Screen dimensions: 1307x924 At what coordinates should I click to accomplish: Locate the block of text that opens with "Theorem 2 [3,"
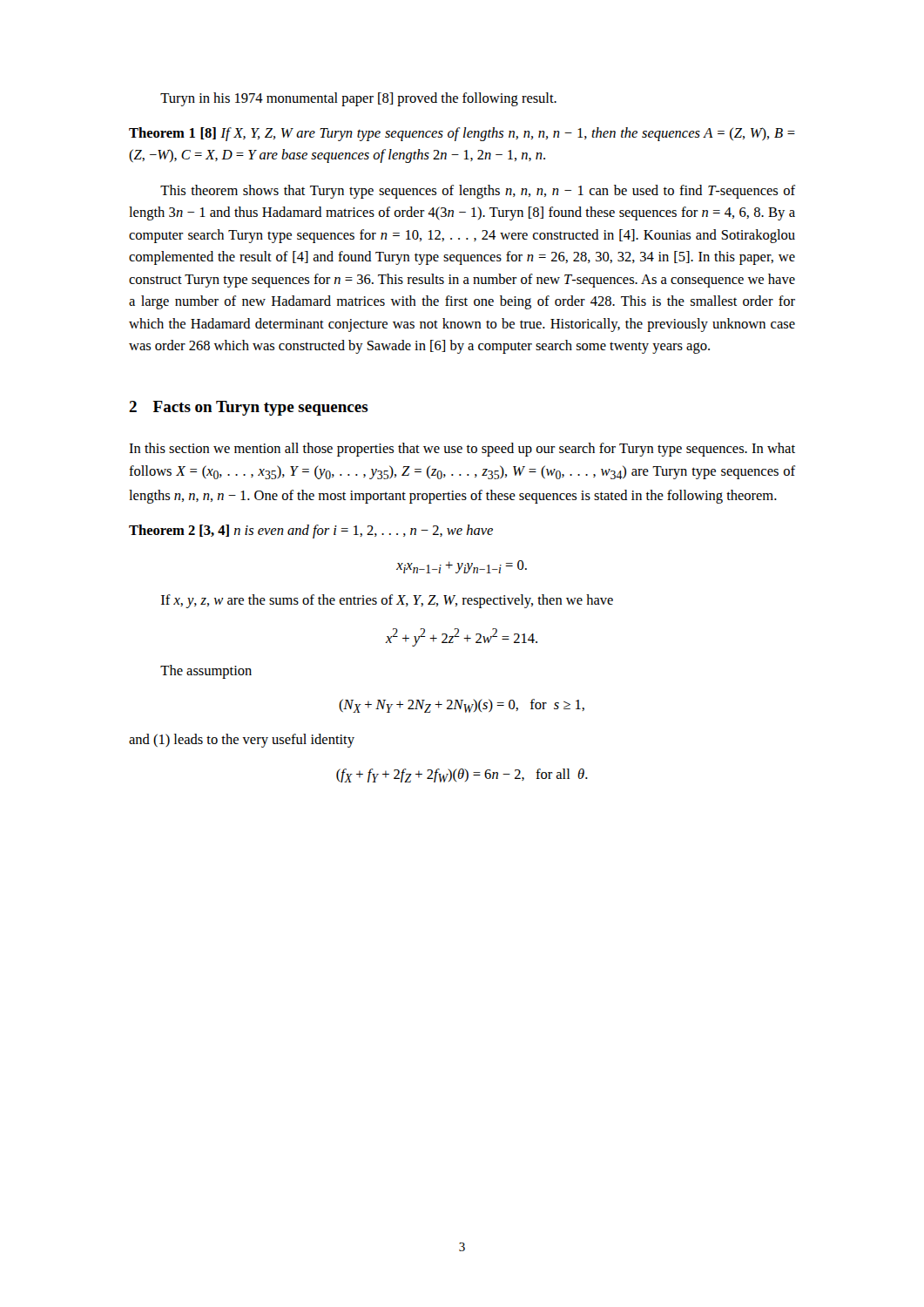[462, 530]
